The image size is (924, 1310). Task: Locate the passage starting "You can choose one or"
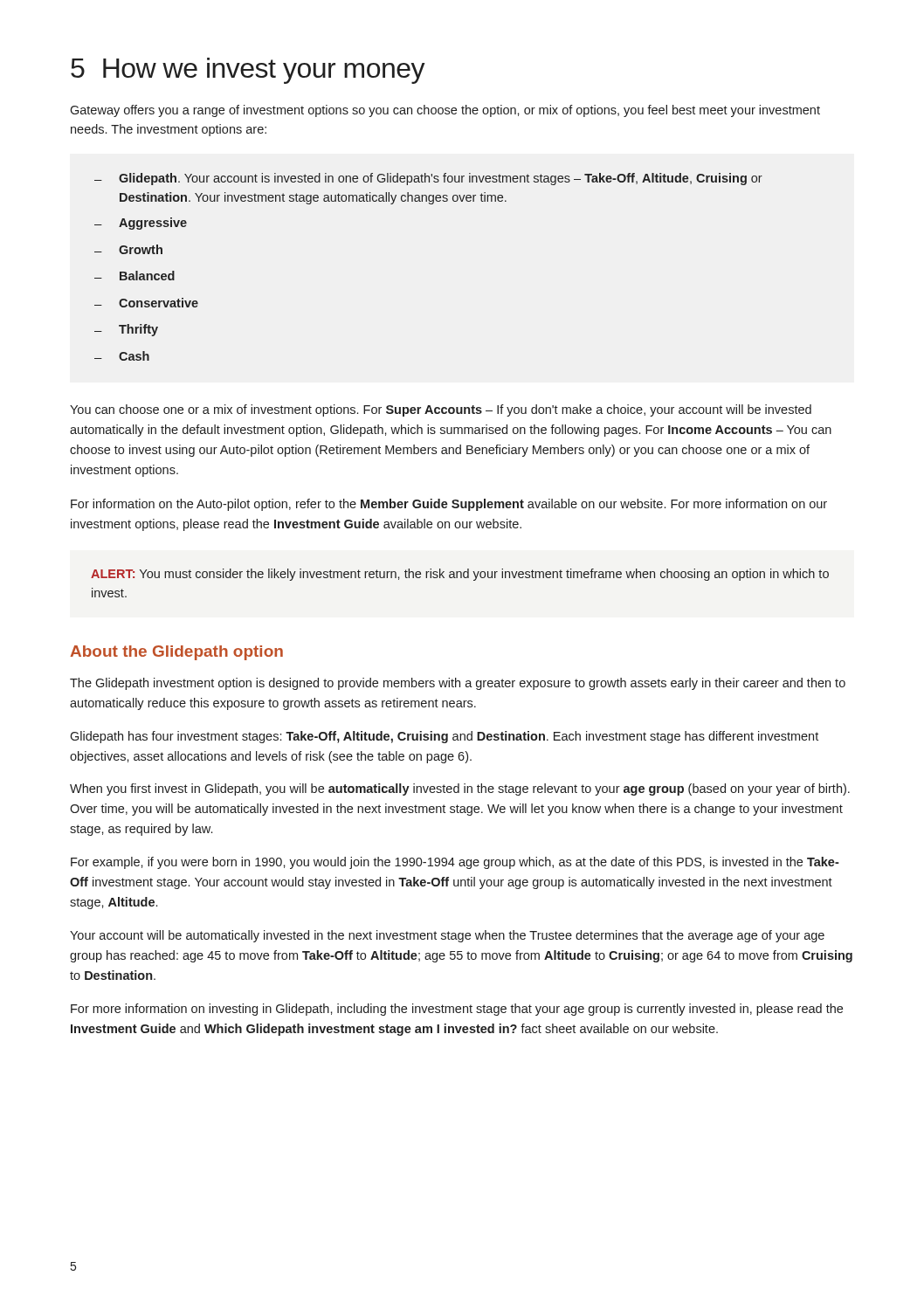point(451,440)
